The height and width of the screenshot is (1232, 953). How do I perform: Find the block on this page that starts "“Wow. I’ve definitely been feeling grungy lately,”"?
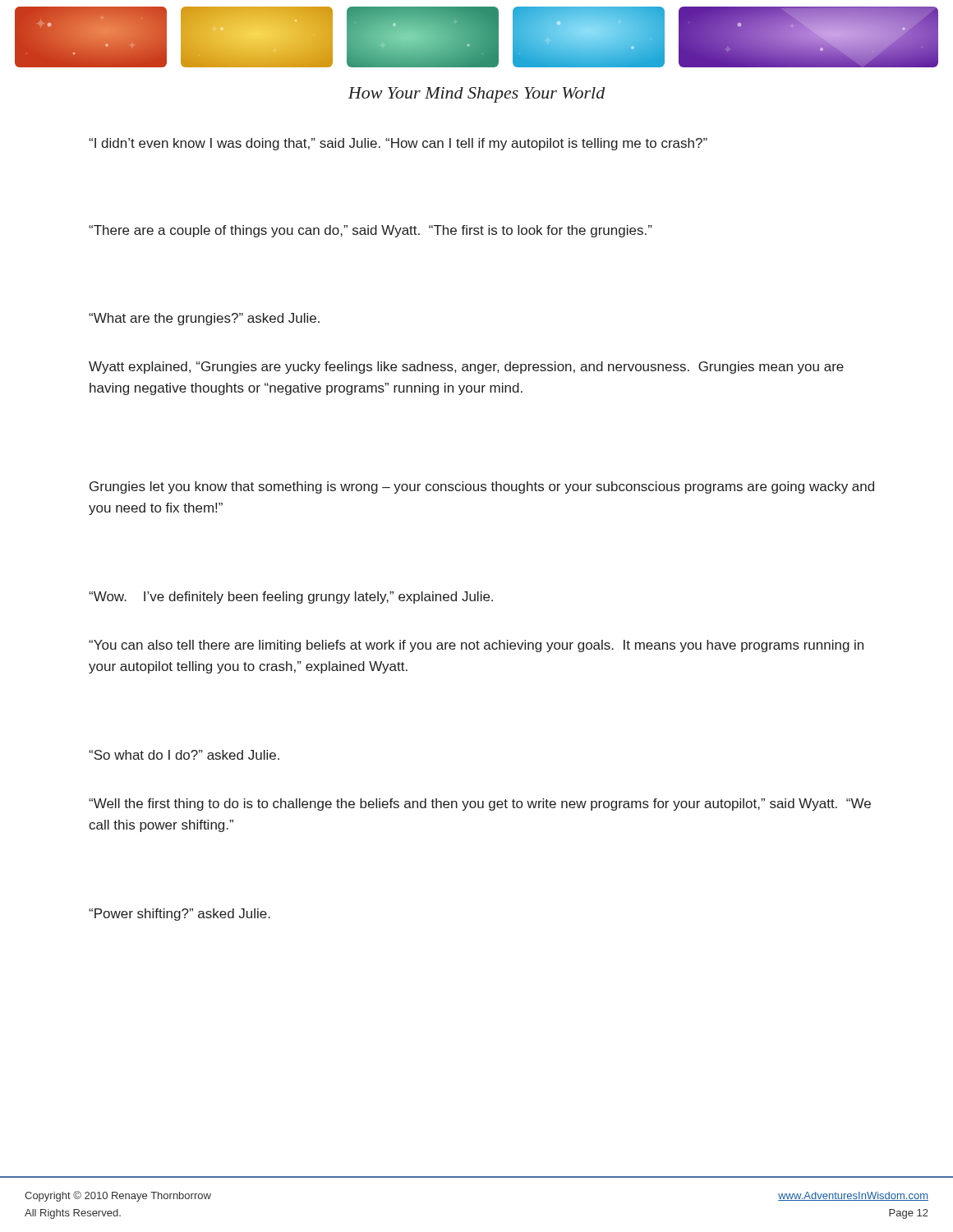[x=291, y=597]
